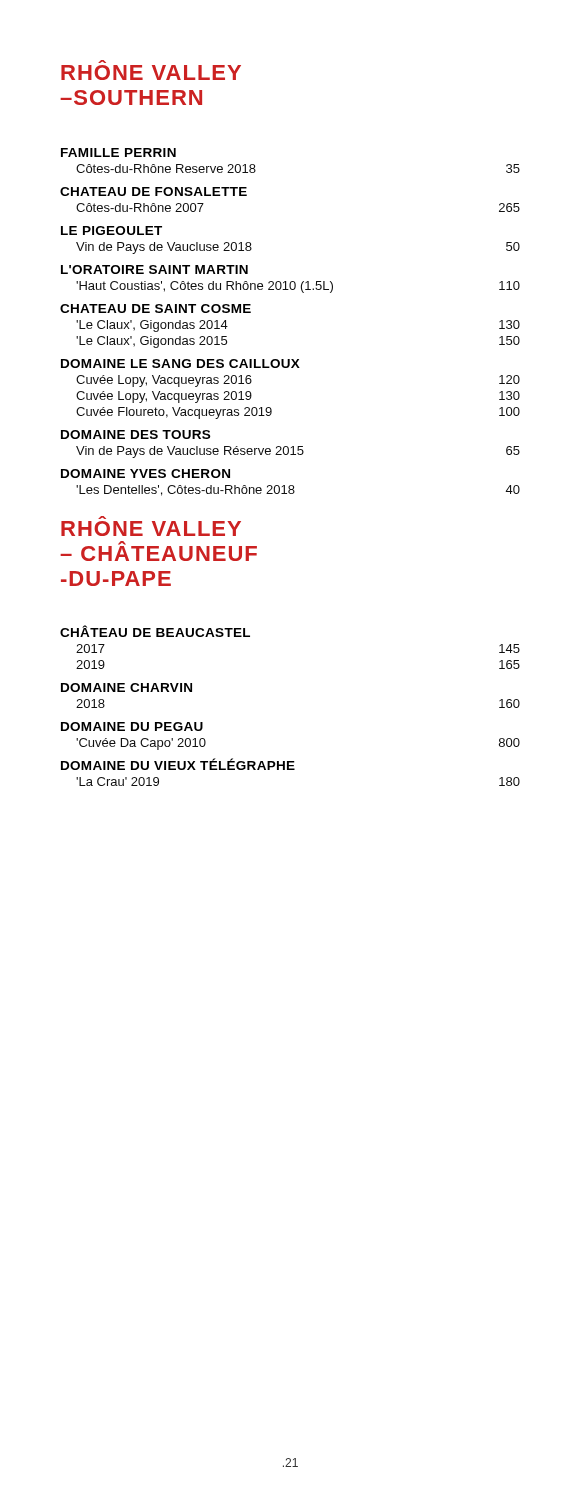Find the passage starting "Cuvée Floureto, Vacqueyras 2019100"
The image size is (580, 1500).
point(182,412)
